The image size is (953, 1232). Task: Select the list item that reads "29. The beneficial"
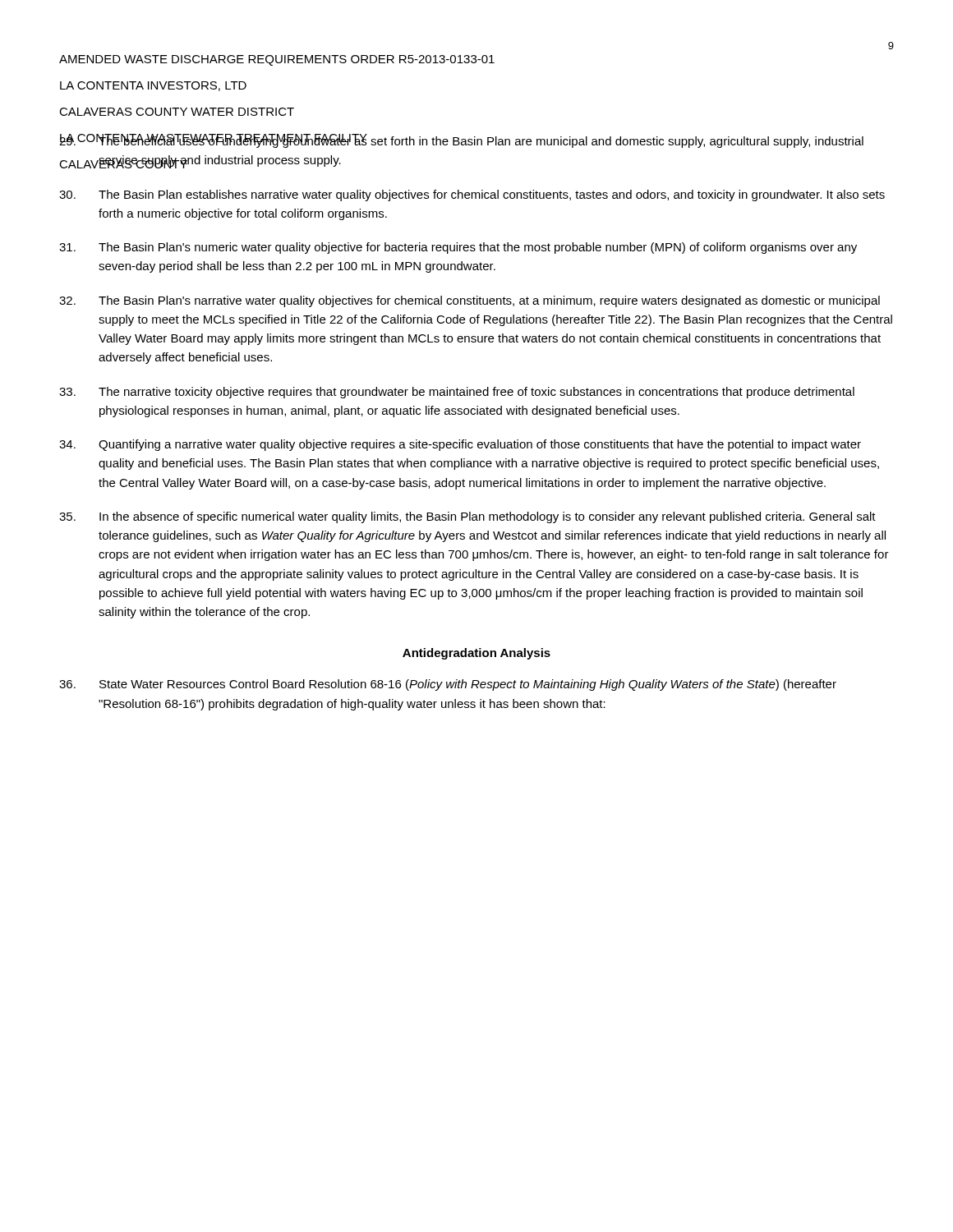[x=476, y=151]
